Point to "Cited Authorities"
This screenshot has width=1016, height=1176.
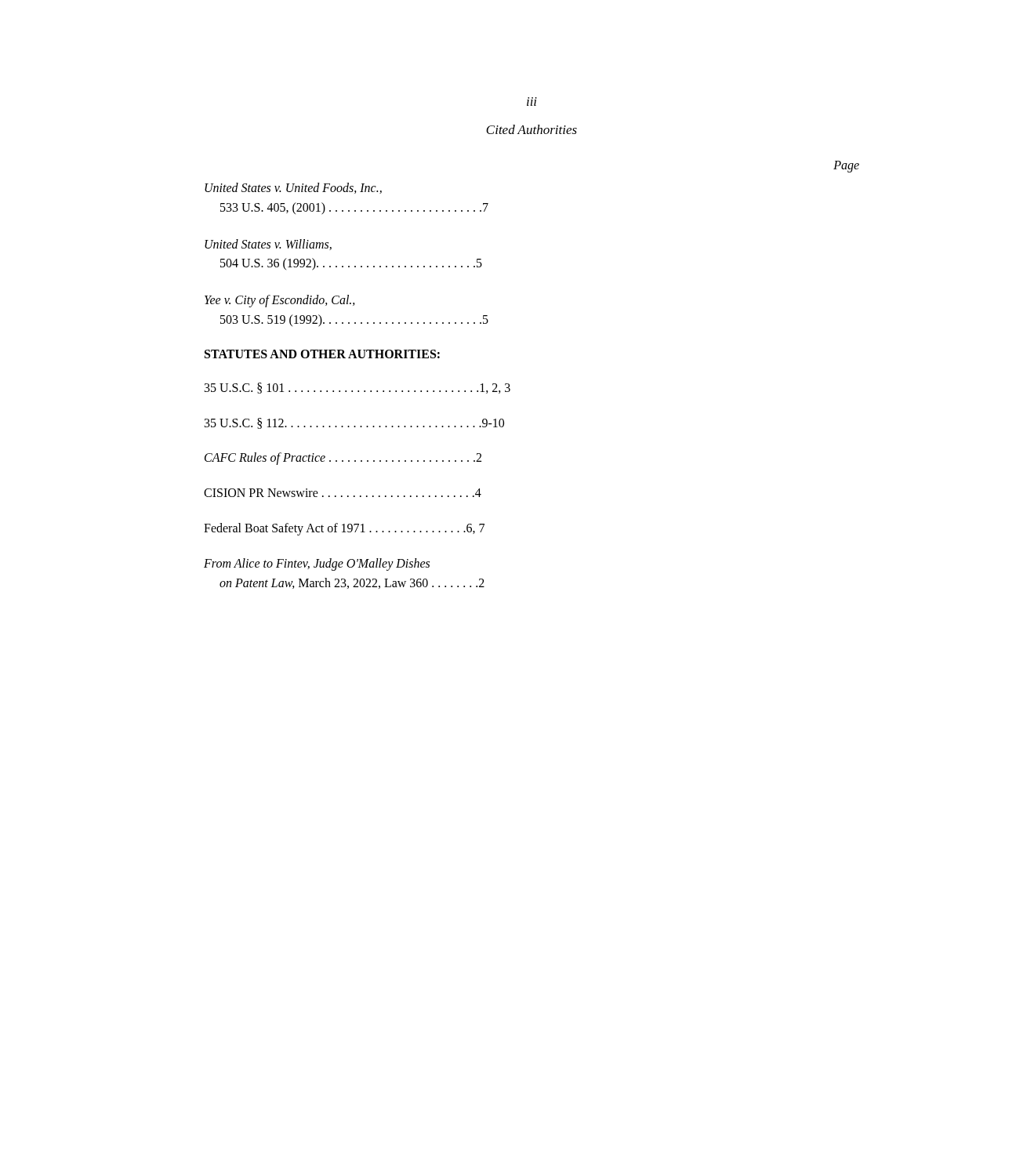532,130
